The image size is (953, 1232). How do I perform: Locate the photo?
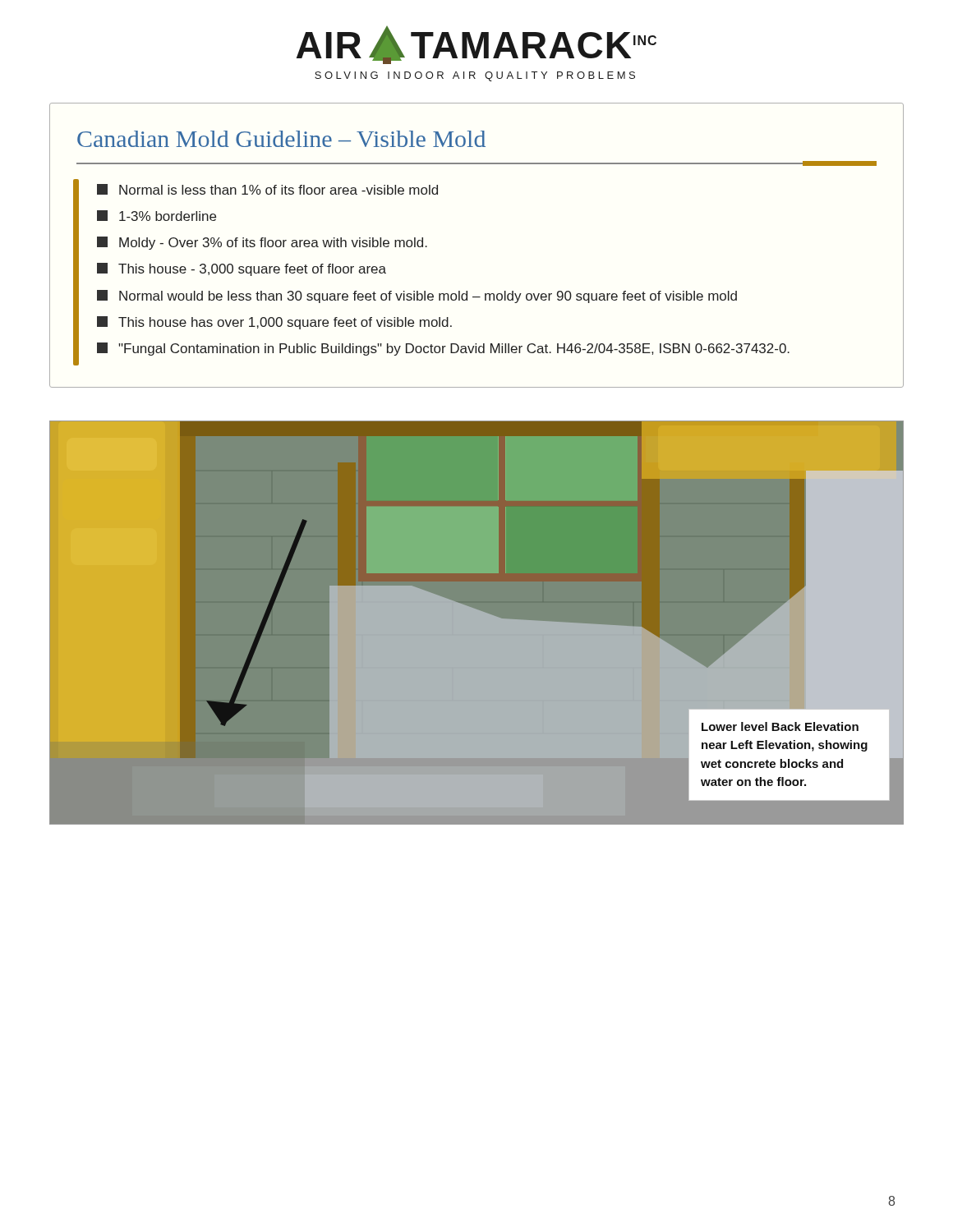point(476,622)
